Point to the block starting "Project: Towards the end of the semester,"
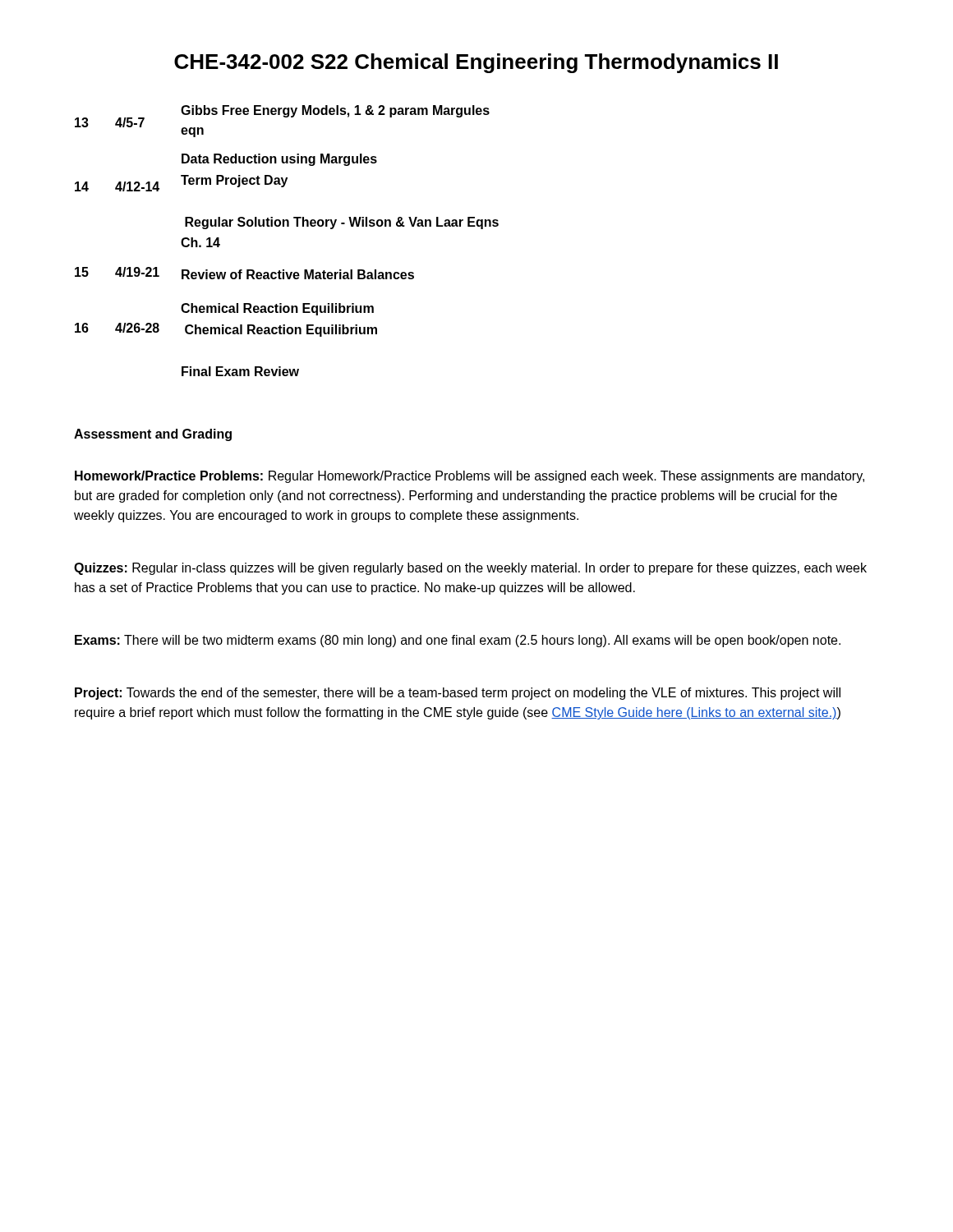 click(458, 703)
